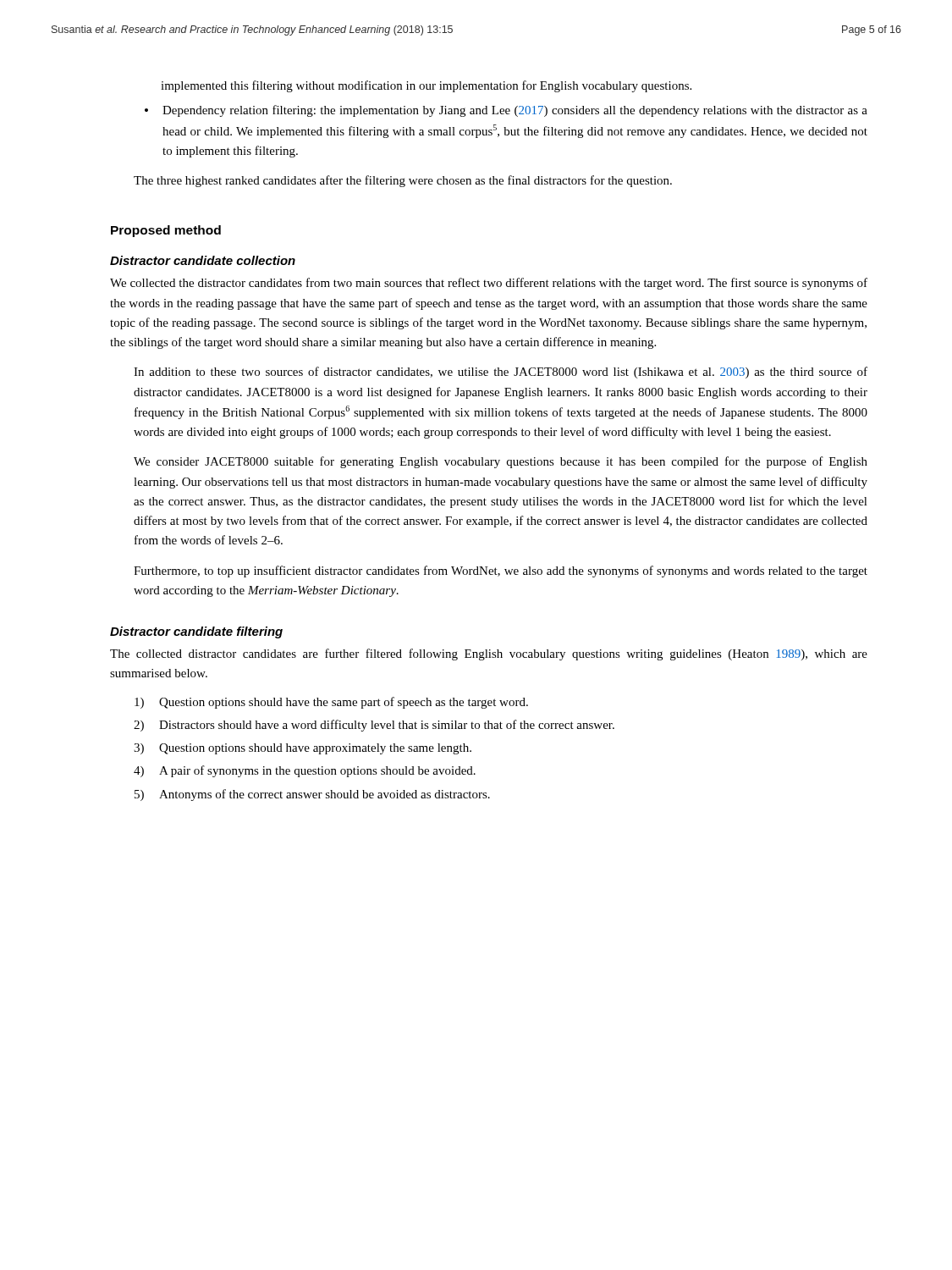Locate the list item containing "3) Question options should"
This screenshot has width=952, height=1270.
303,749
